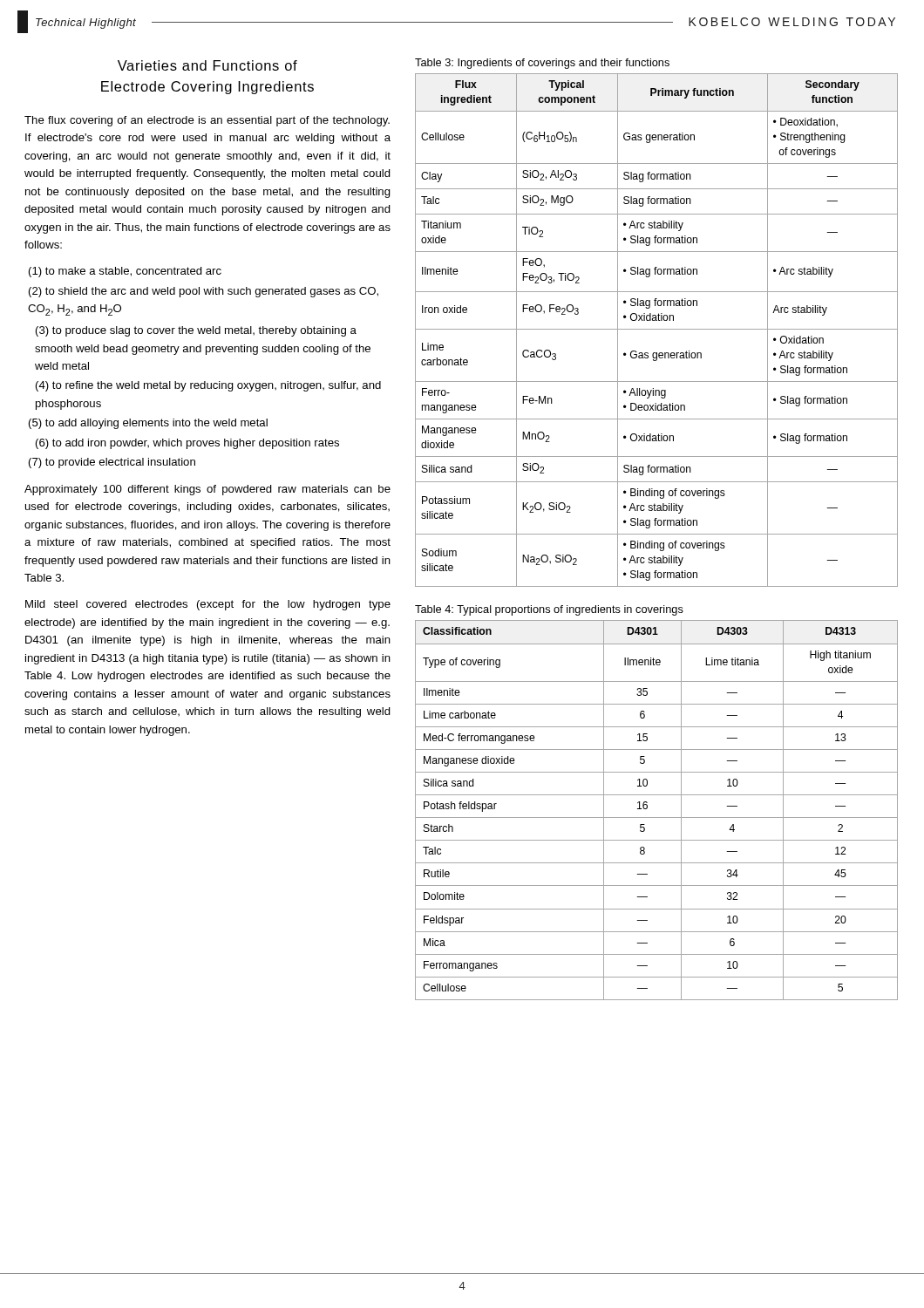Image resolution: width=924 pixels, height=1308 pixels.
Task: Select the table that reads "Ferro- manganese"
Action: [656, 330]
